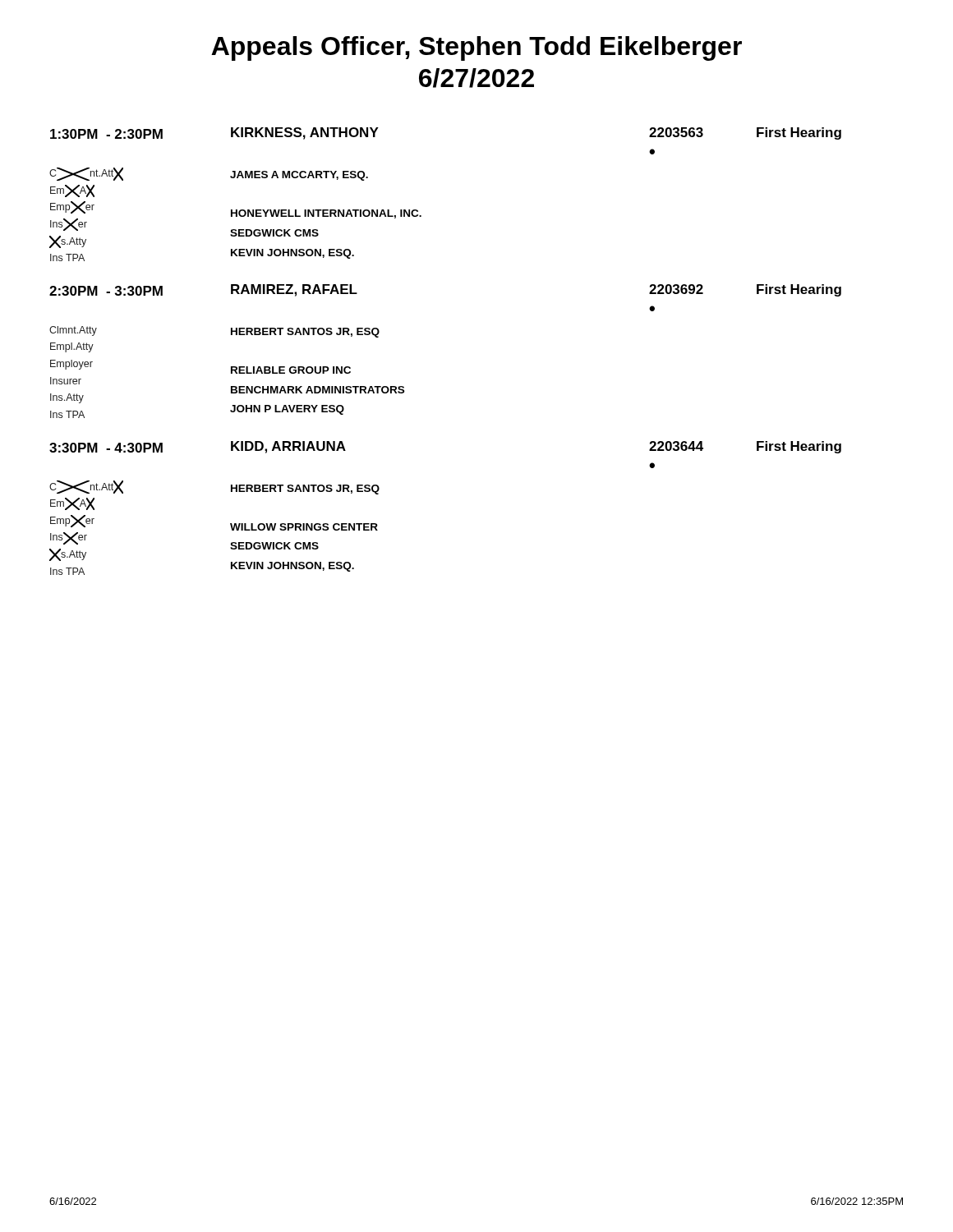Point to the region starting "1:30PM - 2:30PM KIRKNESS,"
953x1232 pixels.
(x=119, y=133)
